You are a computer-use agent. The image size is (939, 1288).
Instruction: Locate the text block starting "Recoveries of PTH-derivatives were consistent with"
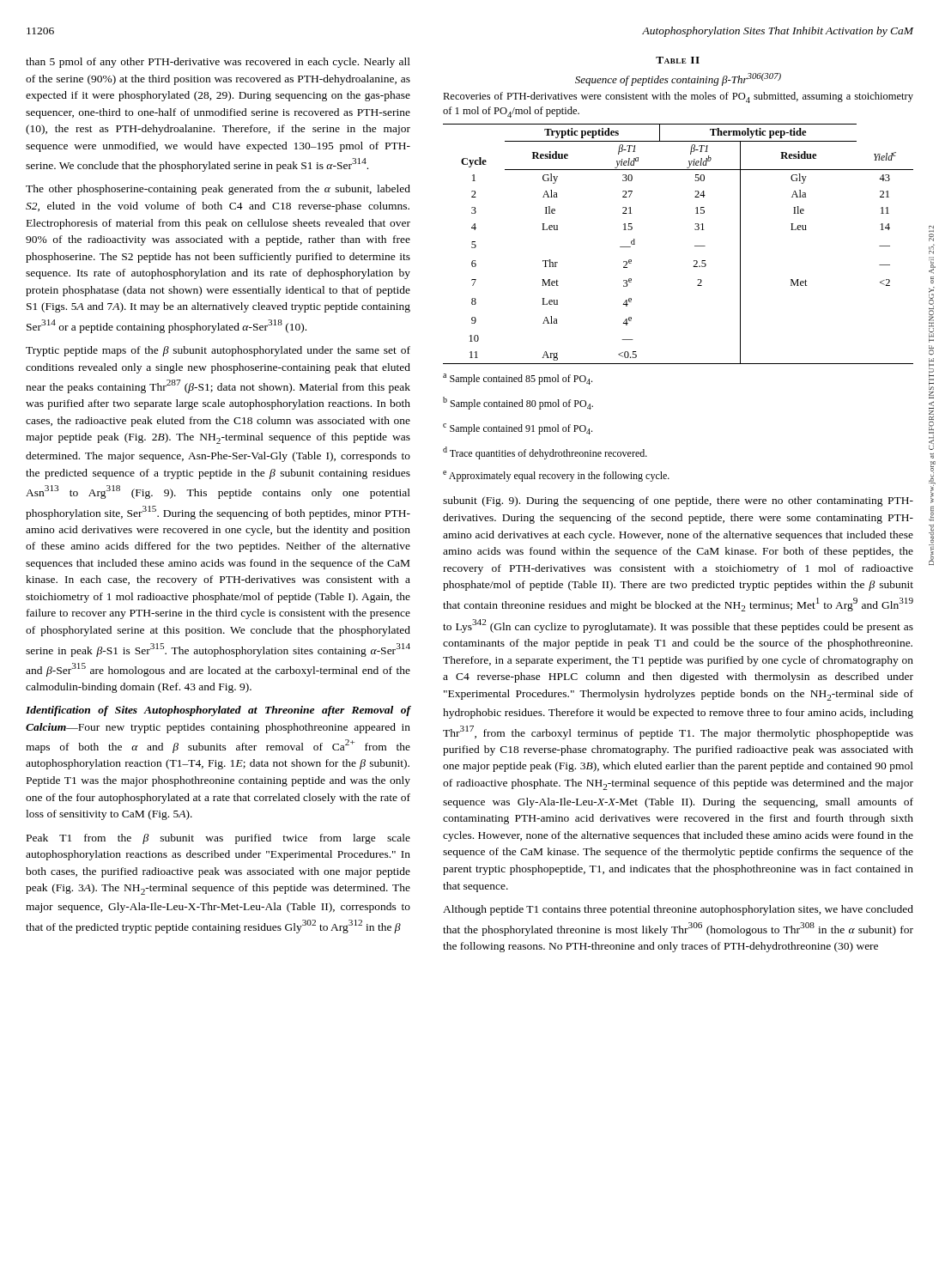[x=678, y=105]
